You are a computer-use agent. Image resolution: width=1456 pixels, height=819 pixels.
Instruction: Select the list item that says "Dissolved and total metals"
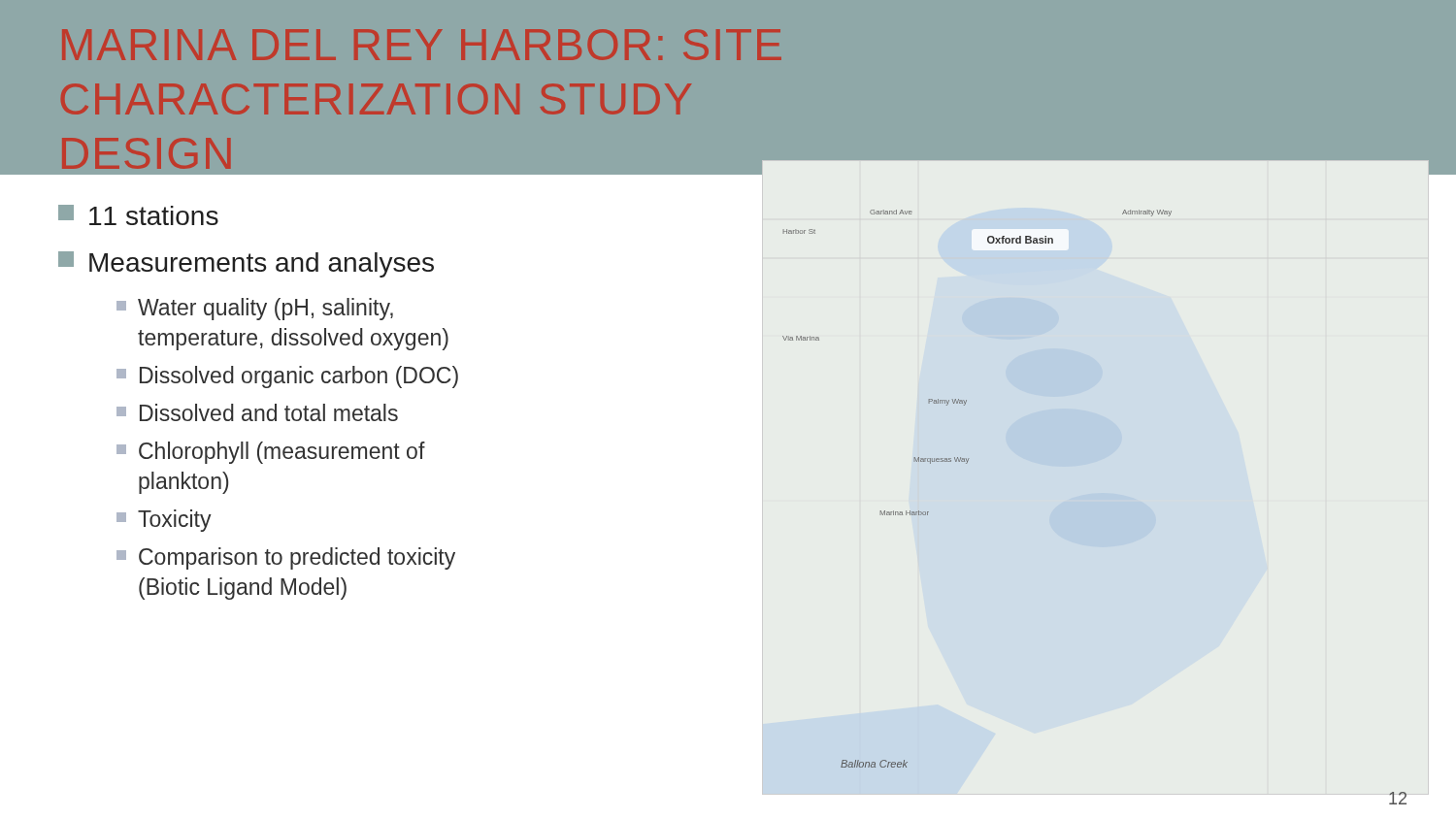257,414
